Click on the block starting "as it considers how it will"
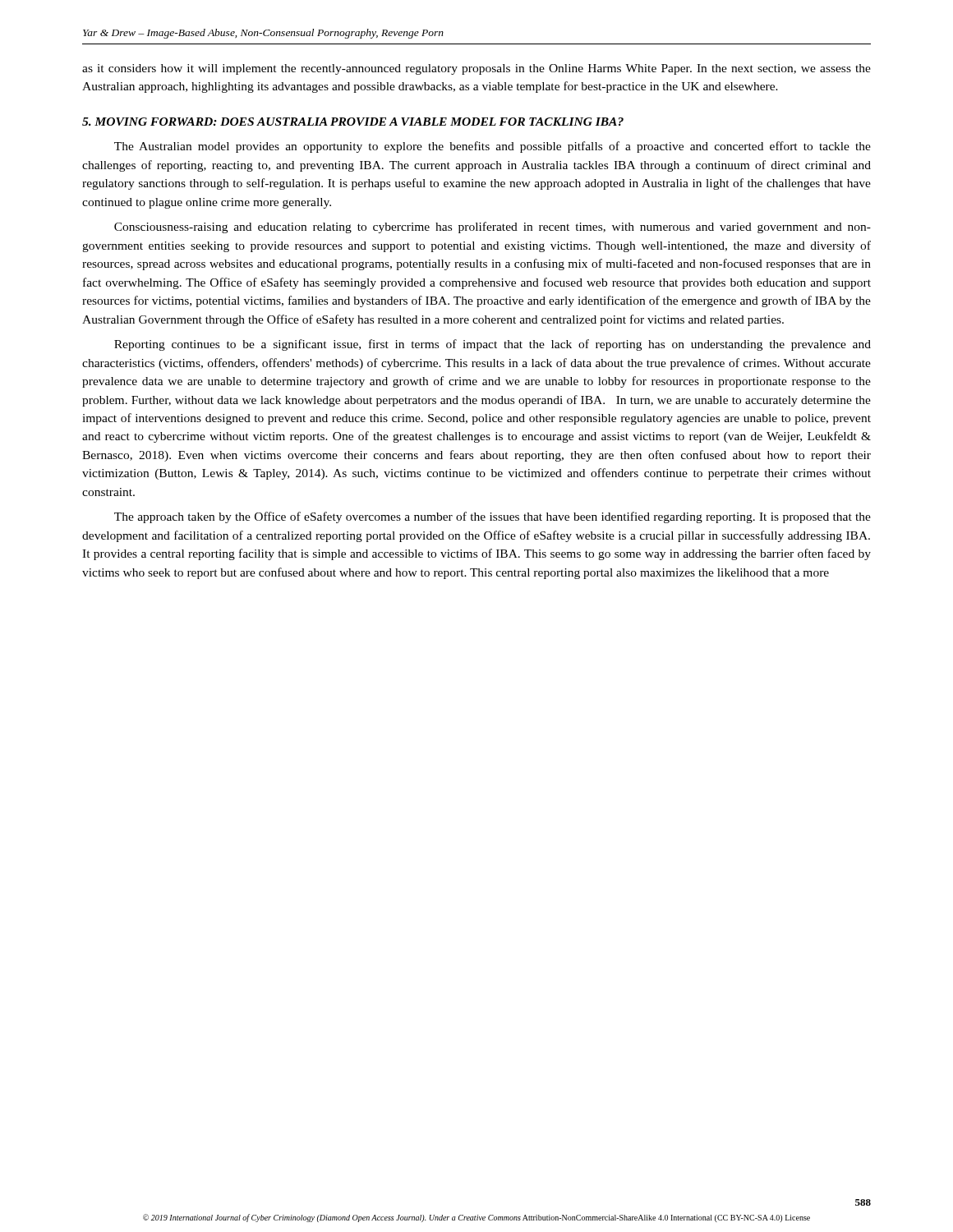The image size is (953, 1232). point(476,78)
